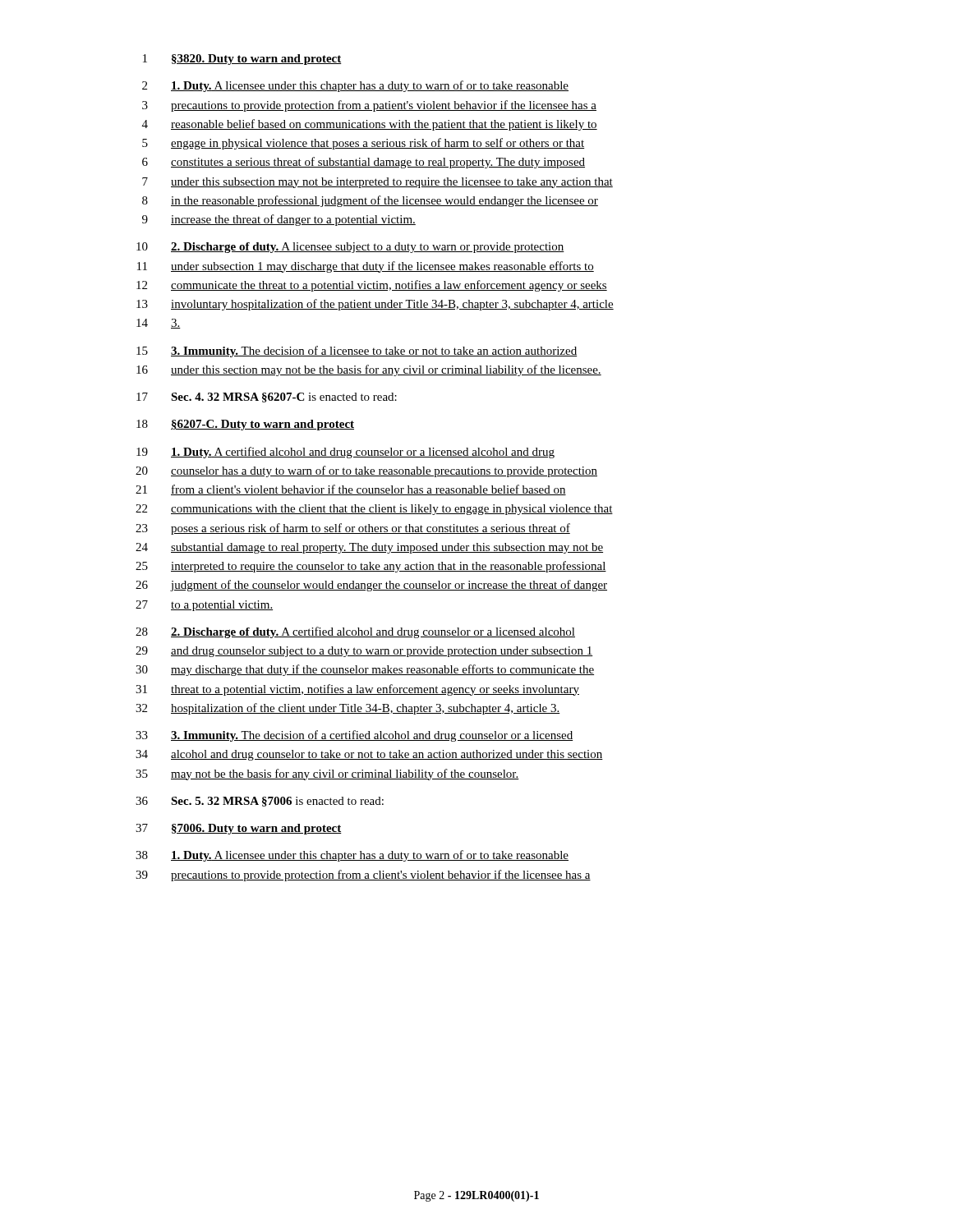Click on the block starting "15 3. Immunity."
Image resolution: width=953 pixels, height=1232 pixels.
point(476,360)
